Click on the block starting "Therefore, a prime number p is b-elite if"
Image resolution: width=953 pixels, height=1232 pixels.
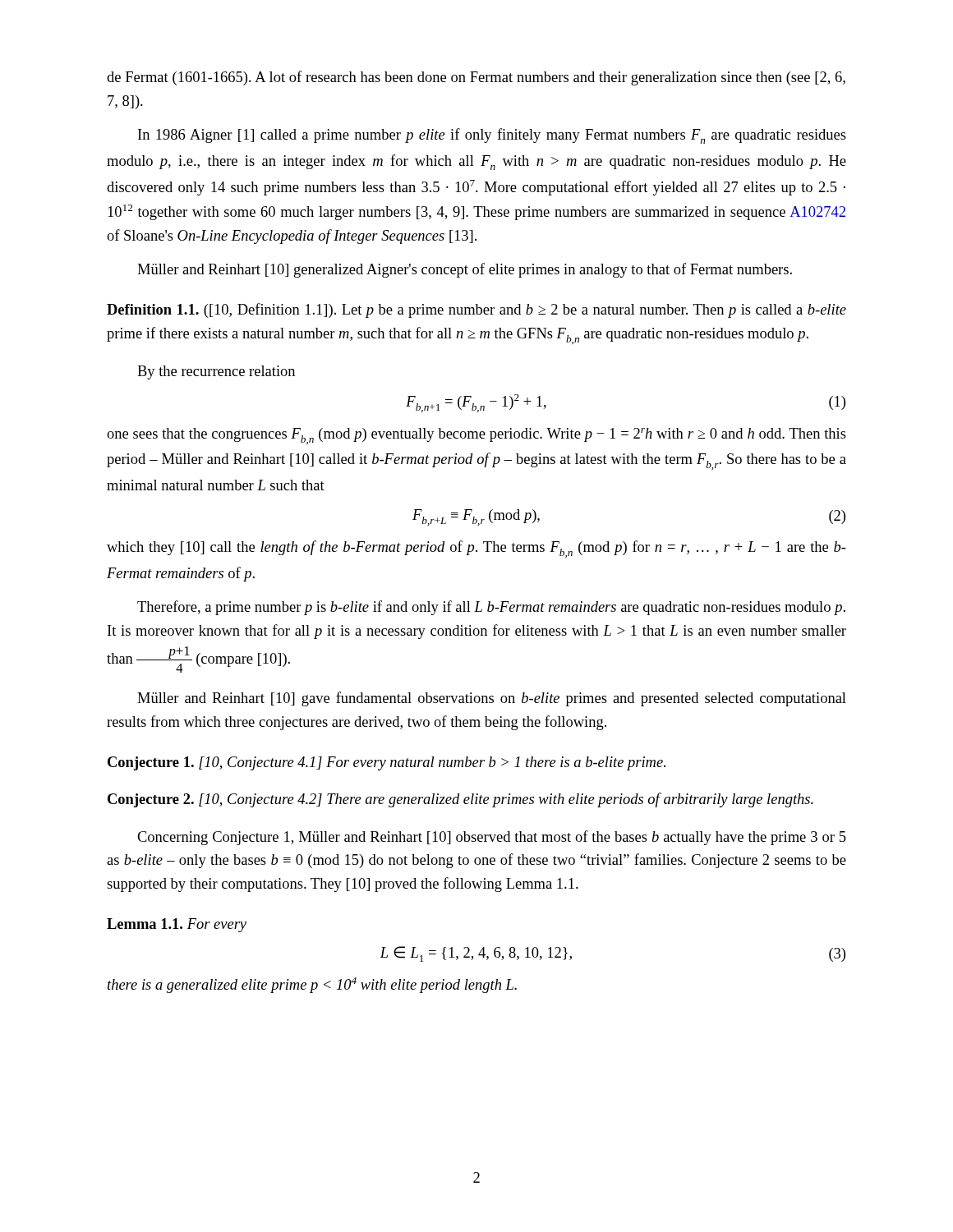coord(476,638)
